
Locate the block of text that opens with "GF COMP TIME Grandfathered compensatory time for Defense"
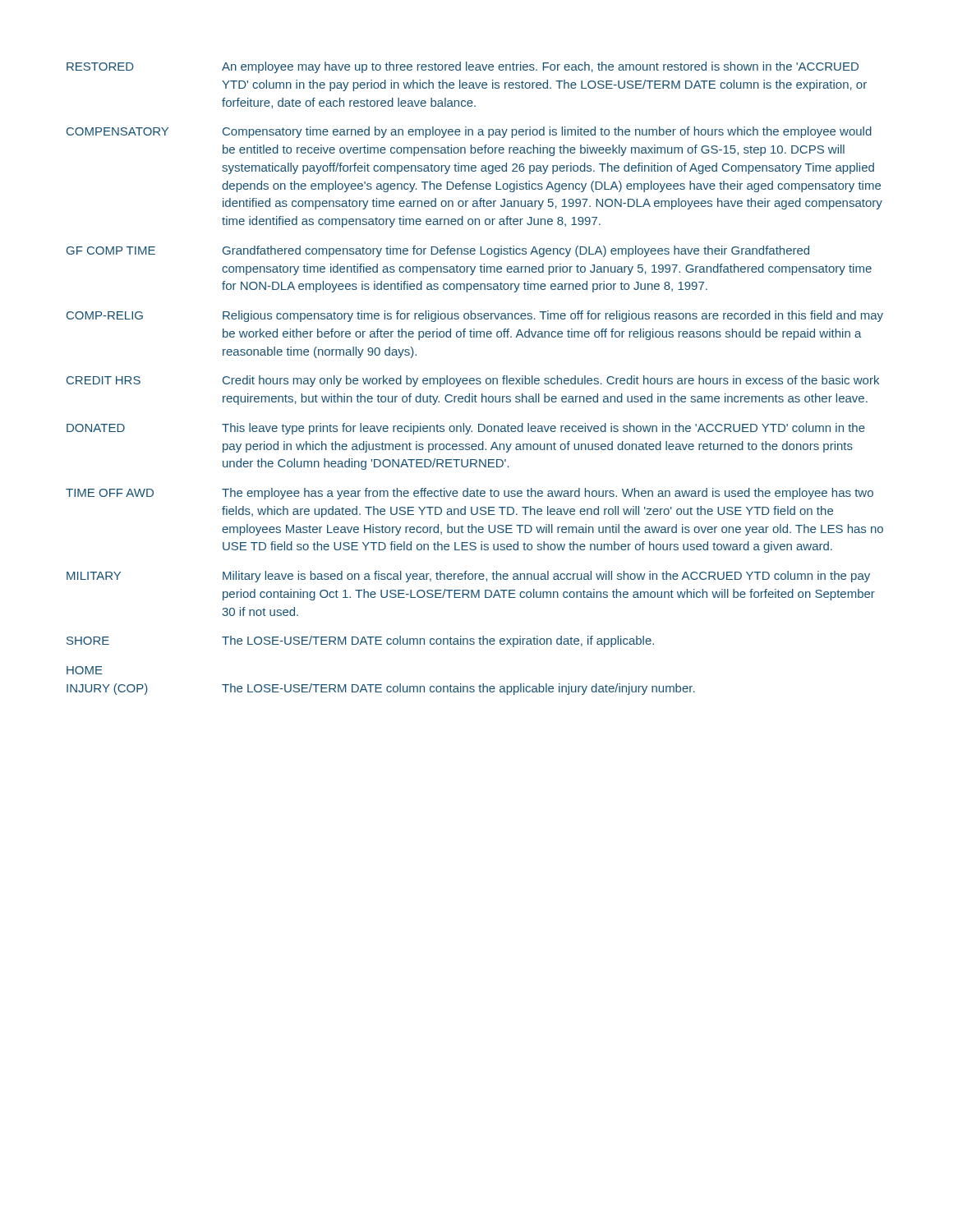[x=476, y=268]
